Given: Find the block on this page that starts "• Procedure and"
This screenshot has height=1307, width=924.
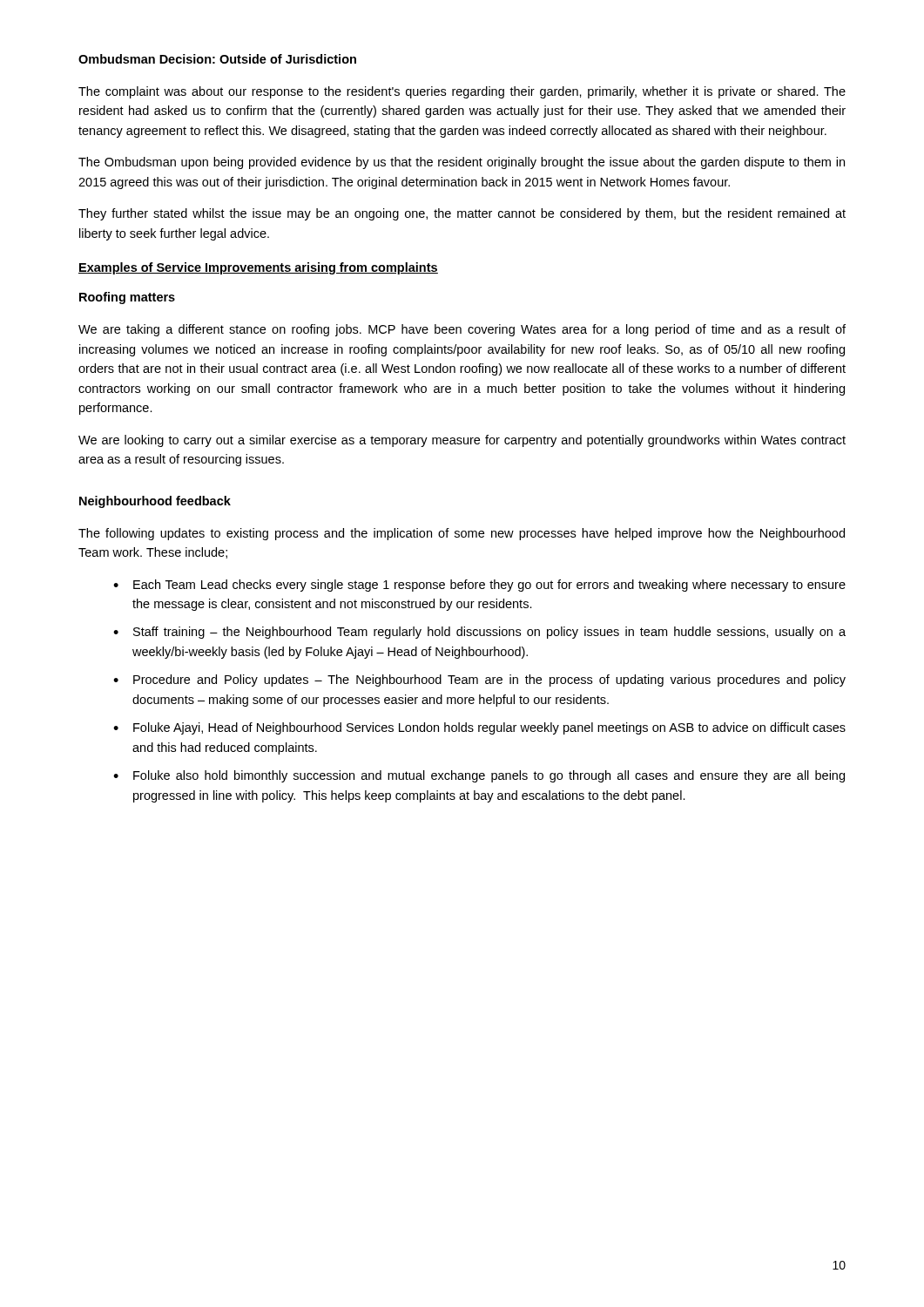Looking at the screenshot, I should pyautogui.click(x=479, y=690).
